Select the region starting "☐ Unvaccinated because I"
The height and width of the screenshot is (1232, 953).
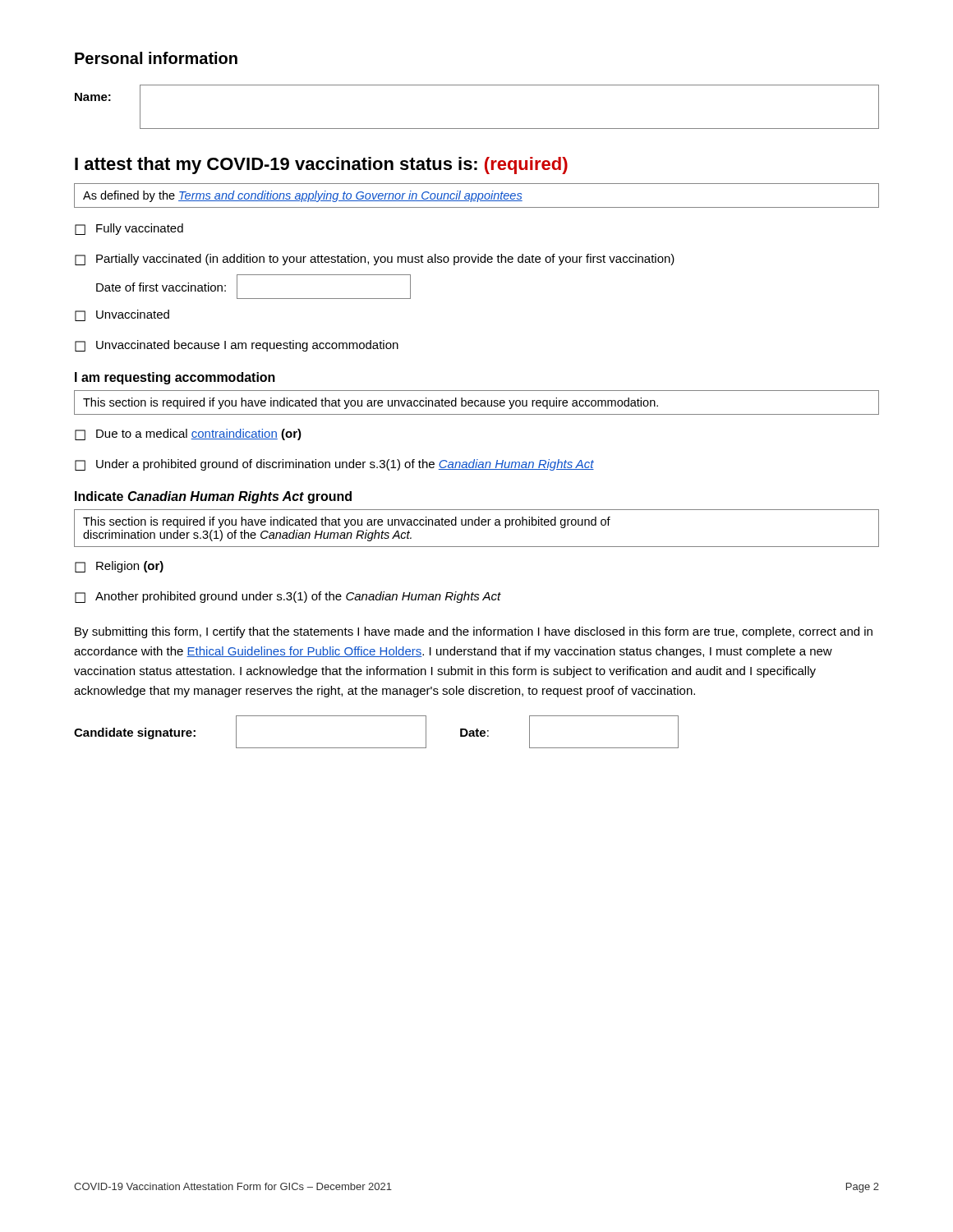click(236, 346)
